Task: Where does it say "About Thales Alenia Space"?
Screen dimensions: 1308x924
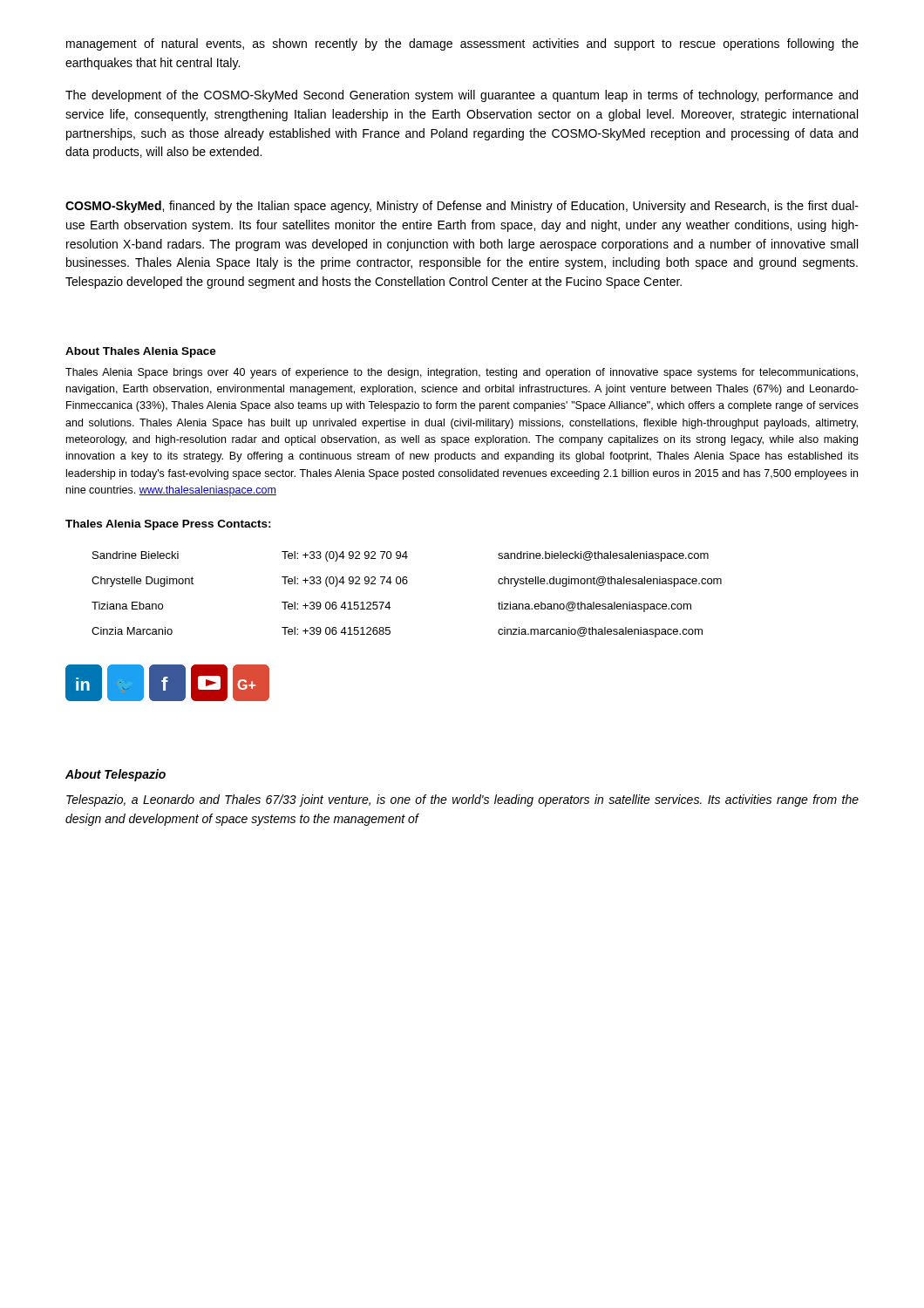Action: click(141, 351)
